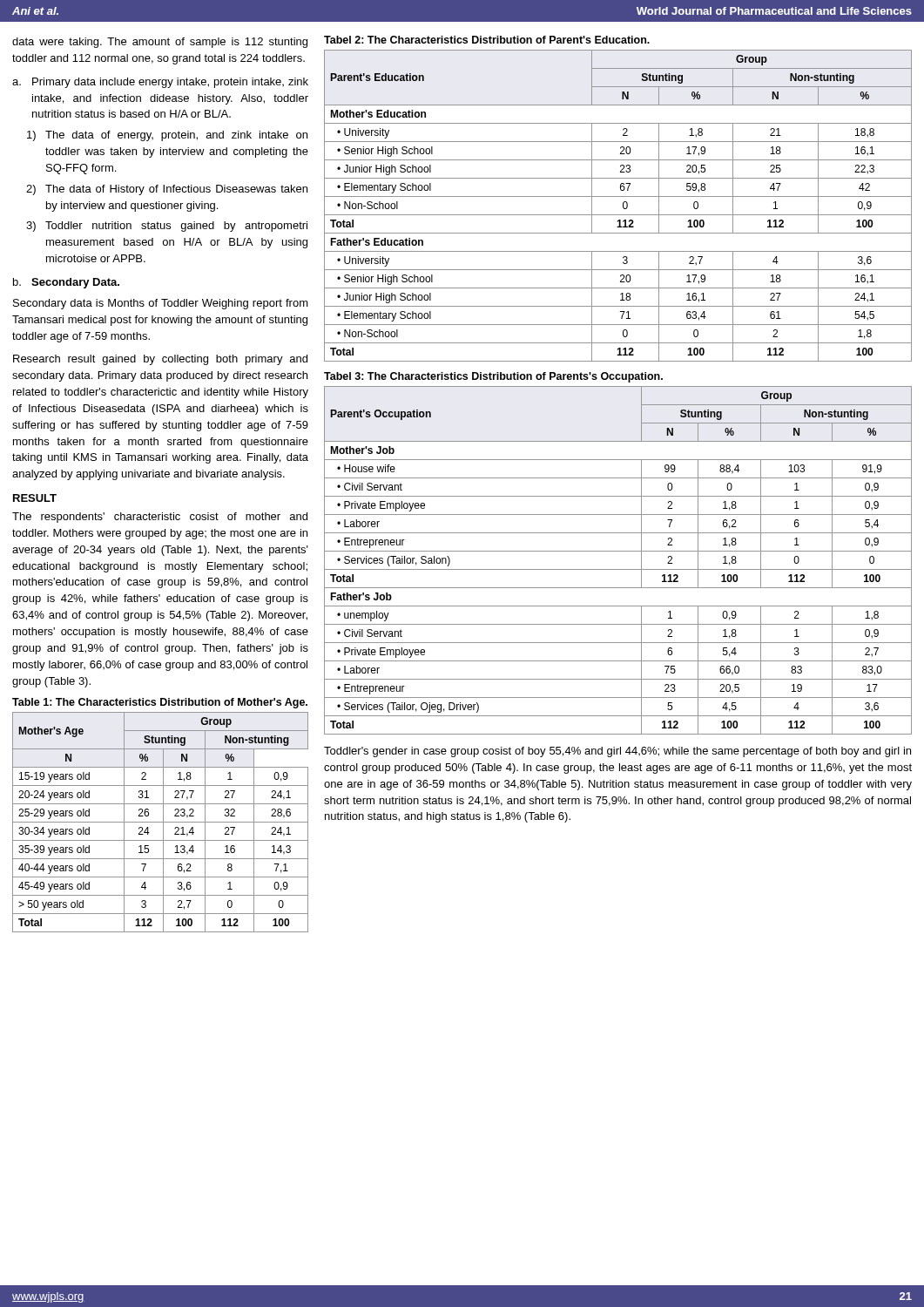Click on the table containing "30-34 years old"
Image resolution: width=924 pixels, height=1307 pixels.
(160, 822)
